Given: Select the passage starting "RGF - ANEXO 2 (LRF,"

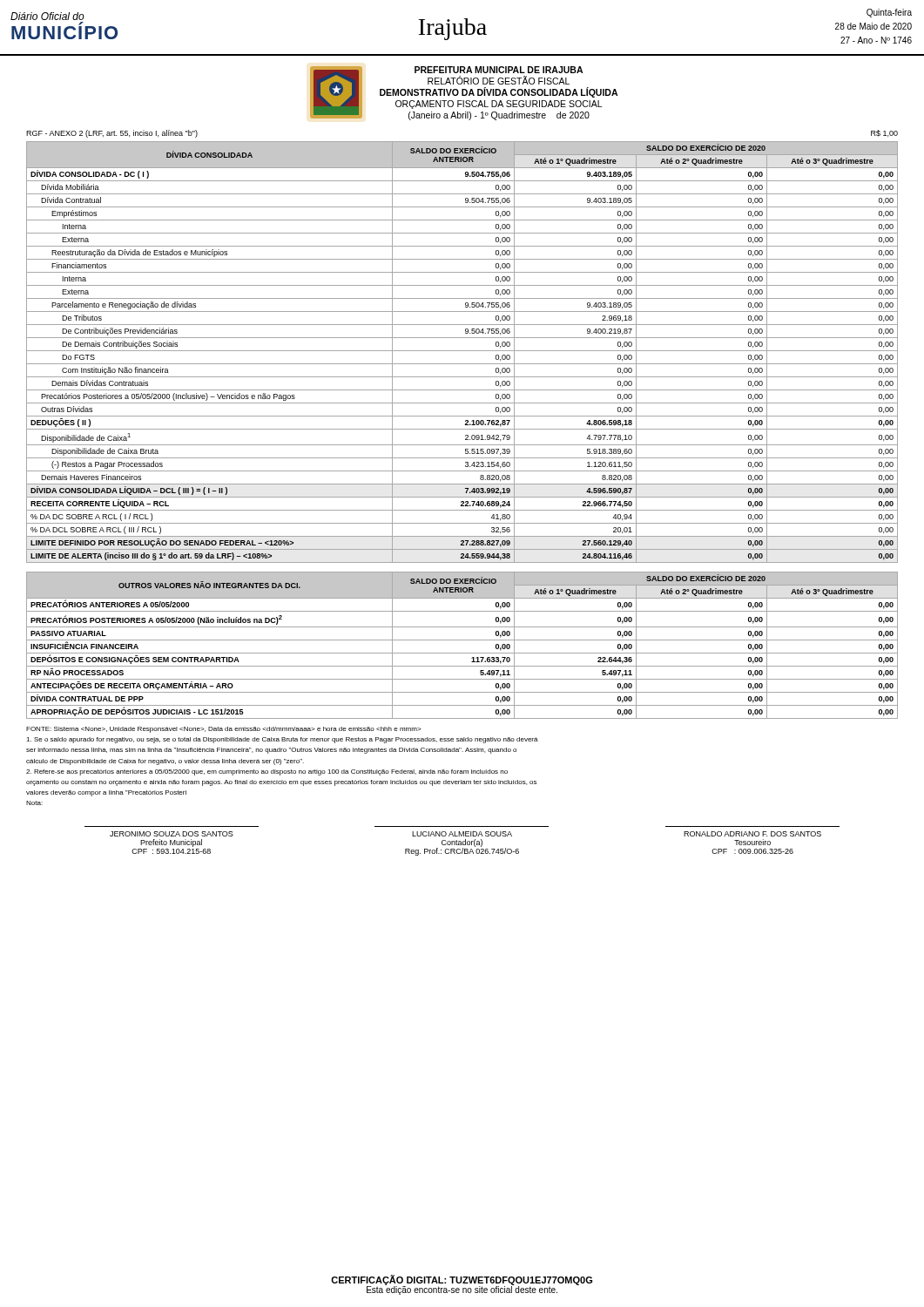Looking at the screenshot, I should pos(462,133).
